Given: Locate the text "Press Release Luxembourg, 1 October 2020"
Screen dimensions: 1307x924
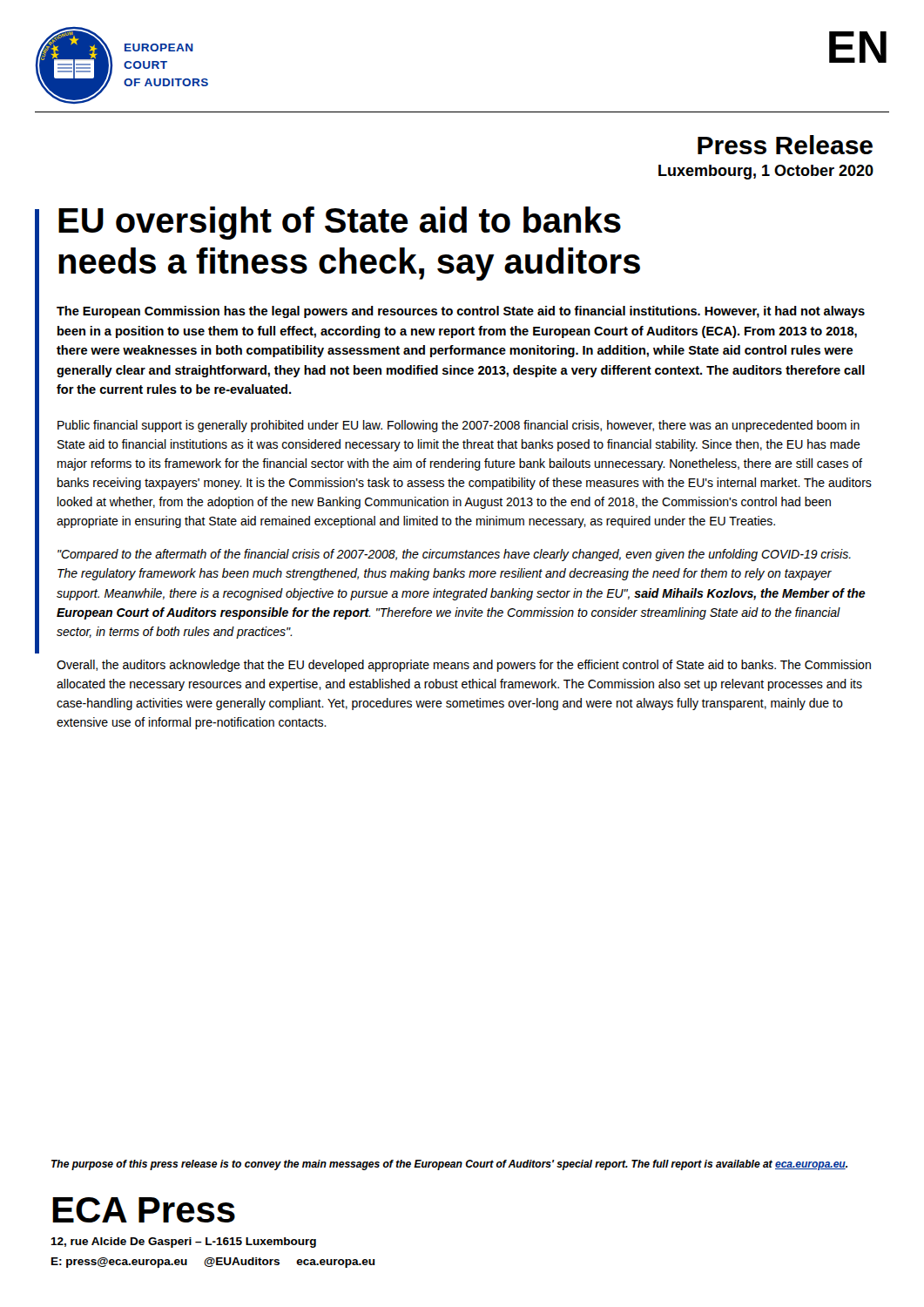Looking at the screenshot, I should click(x=765, y=156).
